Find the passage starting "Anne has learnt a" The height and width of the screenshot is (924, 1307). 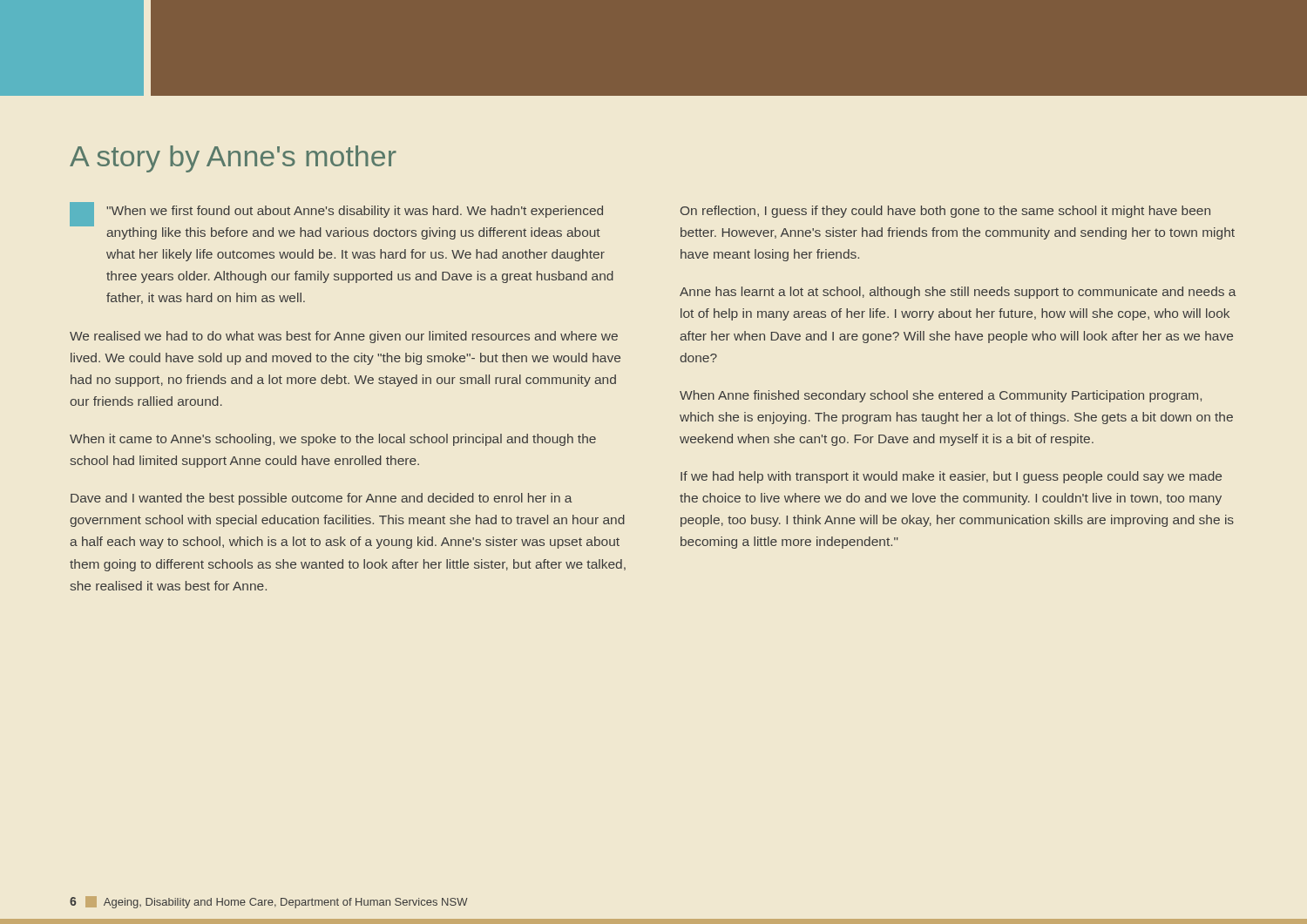[x=958, y=324]
